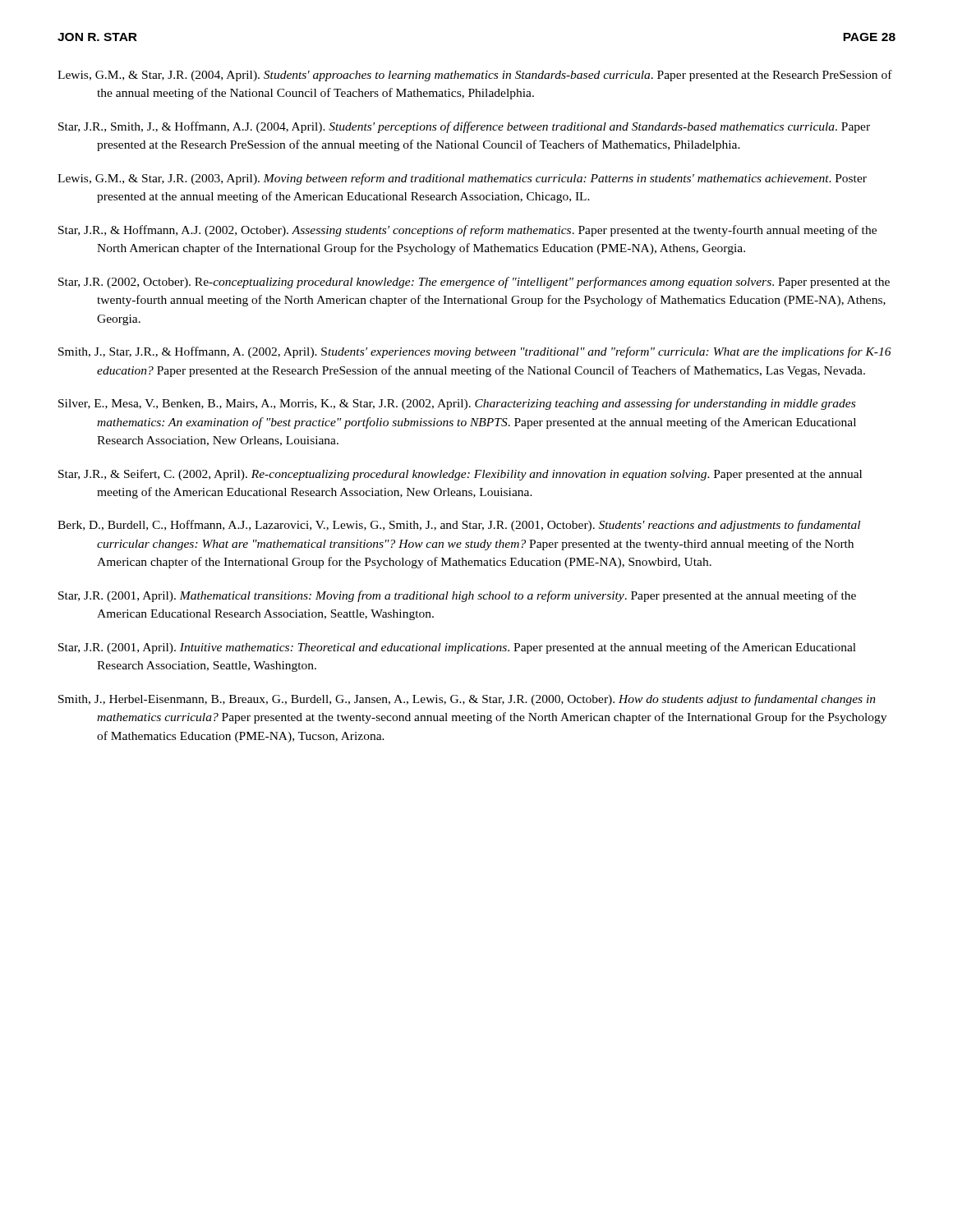Where is the passage that starts "Berk, D., Burdell, C.,"?
The width and height of the screenshot is (953, 1232).
(459, 543)
